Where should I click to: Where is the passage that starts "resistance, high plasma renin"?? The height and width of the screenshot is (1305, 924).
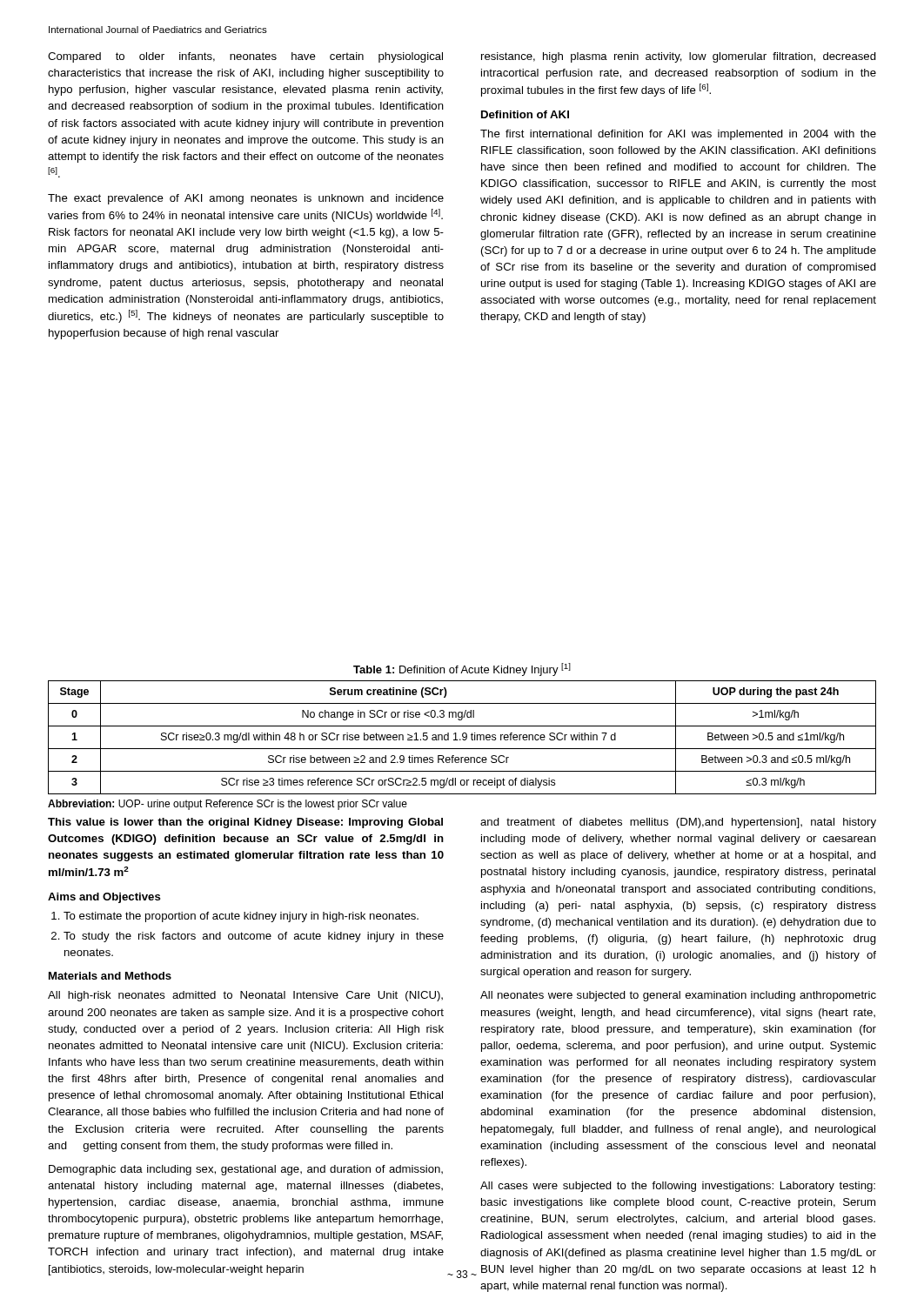[678, 73]
